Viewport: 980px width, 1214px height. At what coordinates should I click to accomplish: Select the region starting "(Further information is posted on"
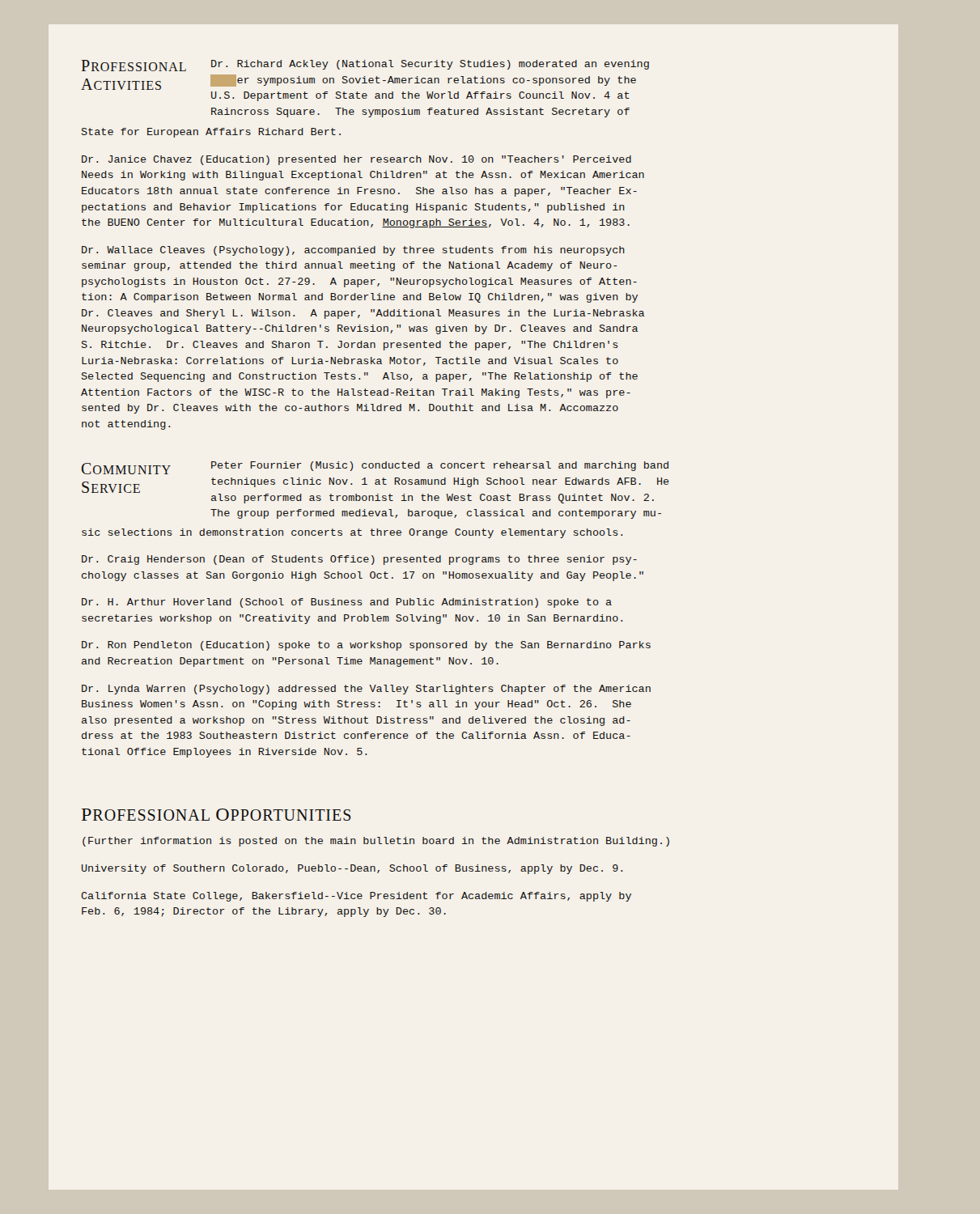(376, 842)
